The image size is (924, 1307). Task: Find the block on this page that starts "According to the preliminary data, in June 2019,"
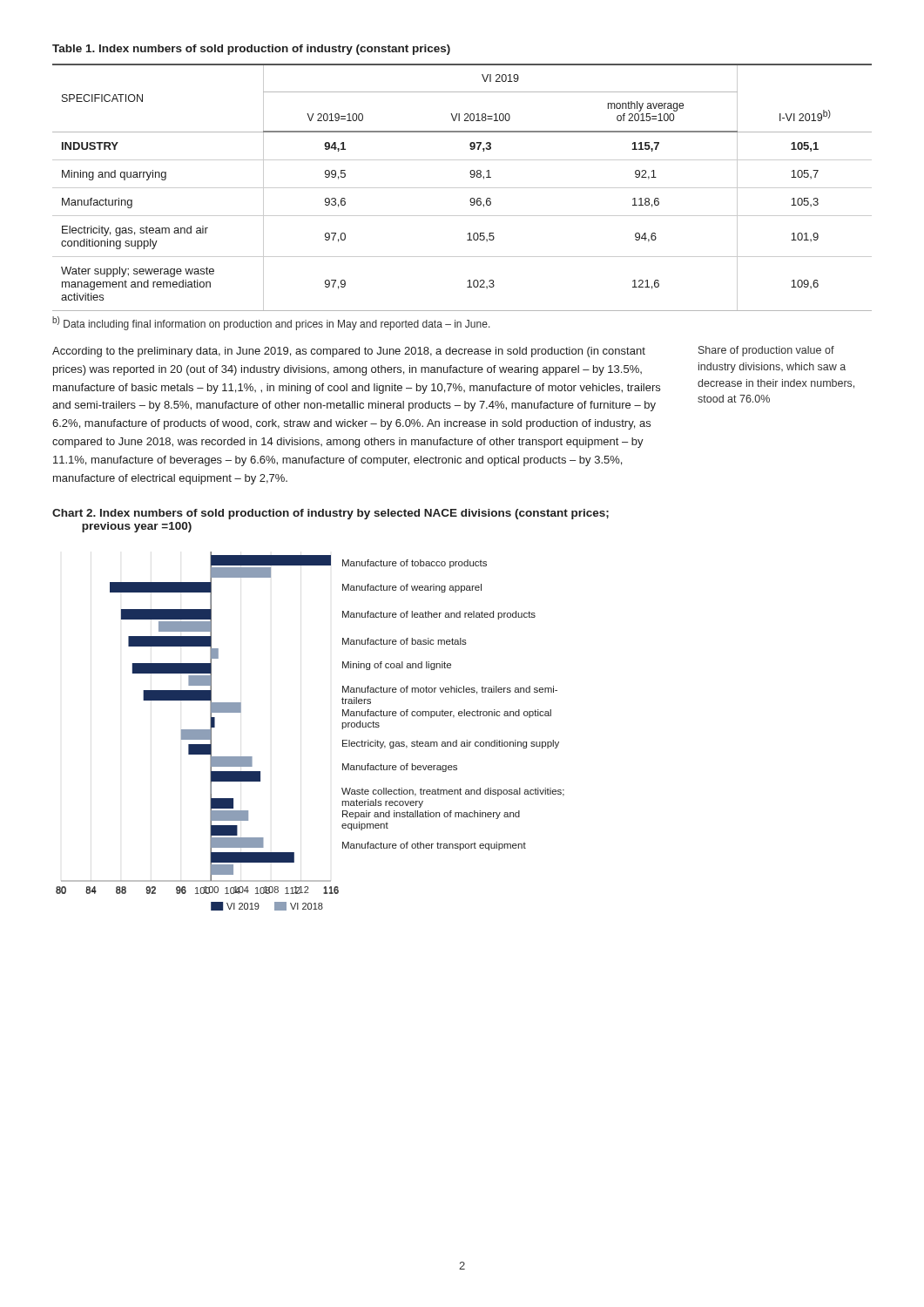pos(357,414)
